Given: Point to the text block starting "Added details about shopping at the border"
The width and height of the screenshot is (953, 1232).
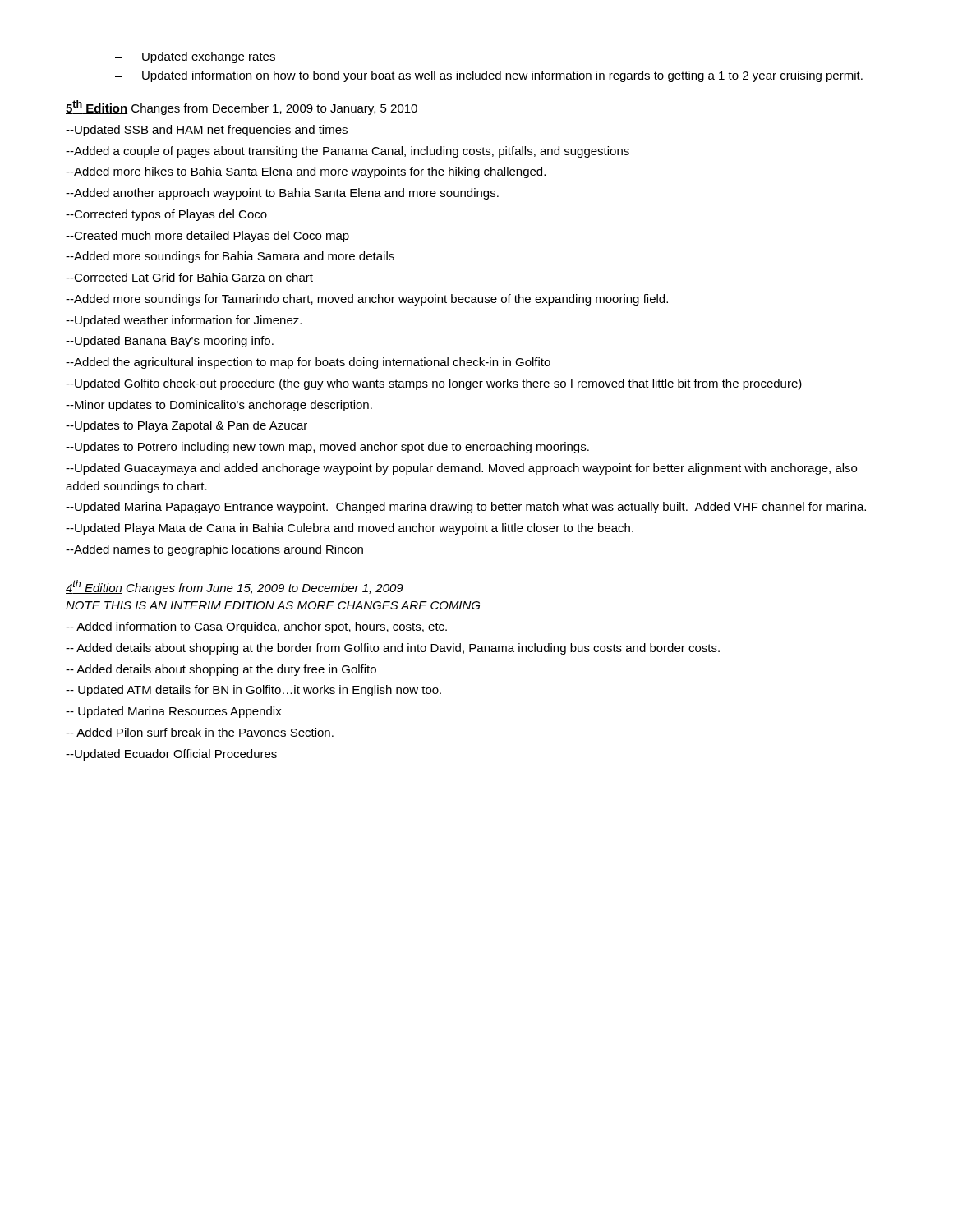Looking at the screenshot, I should point(393,647).
